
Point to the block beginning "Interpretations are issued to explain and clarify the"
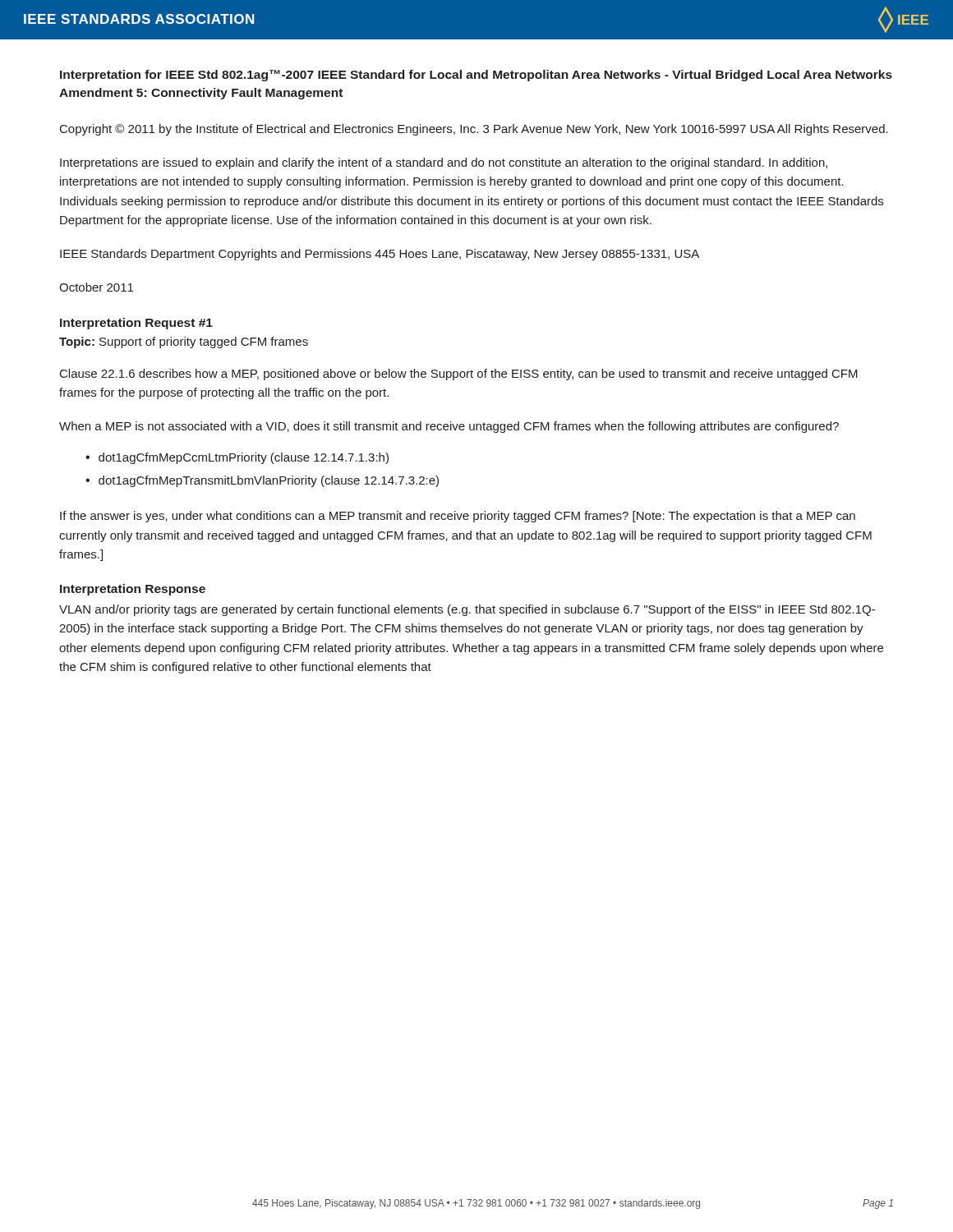pyautogui.click(x=472, y=191)
